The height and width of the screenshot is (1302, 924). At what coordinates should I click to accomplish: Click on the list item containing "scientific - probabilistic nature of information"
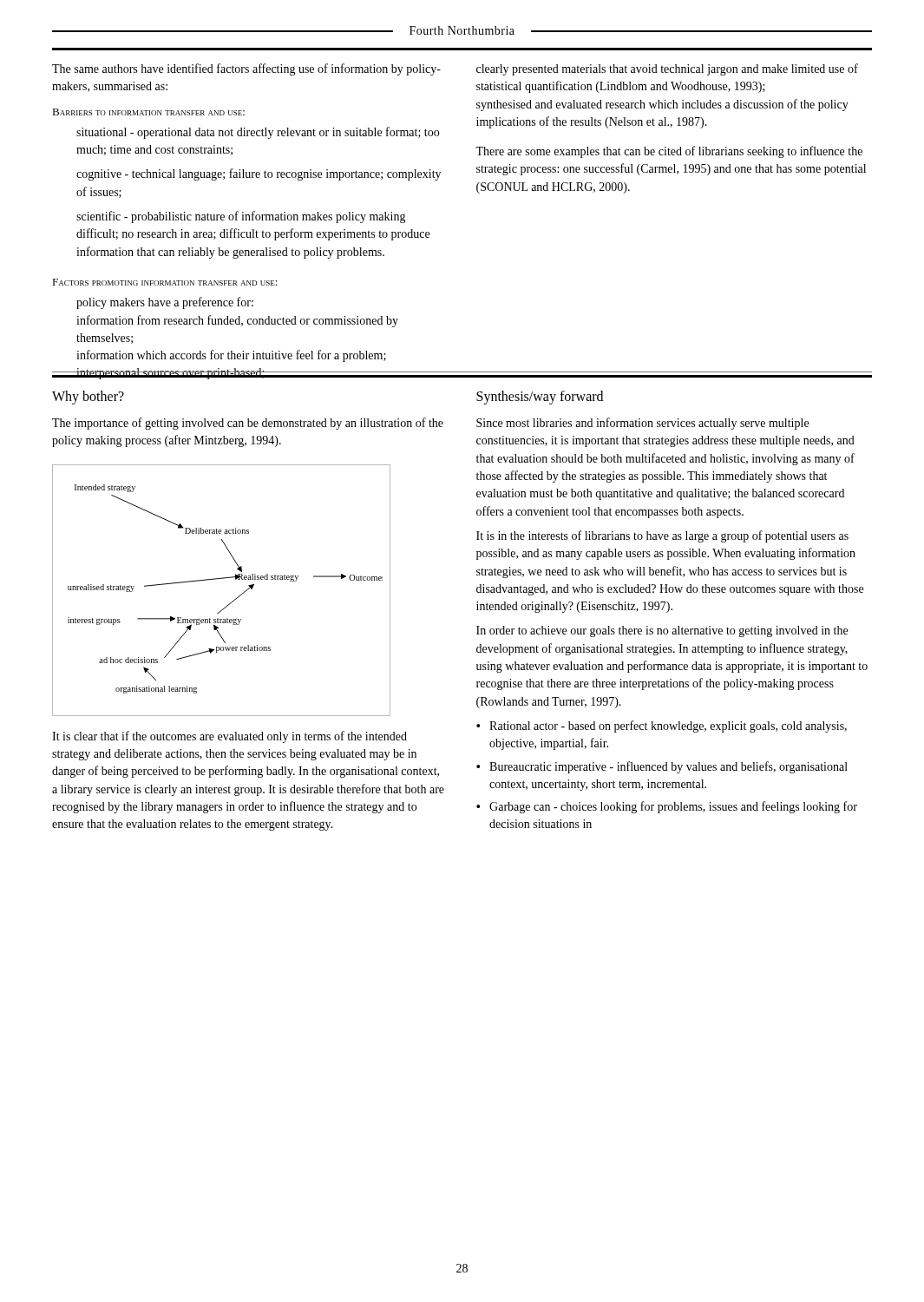tap(262, 235)
